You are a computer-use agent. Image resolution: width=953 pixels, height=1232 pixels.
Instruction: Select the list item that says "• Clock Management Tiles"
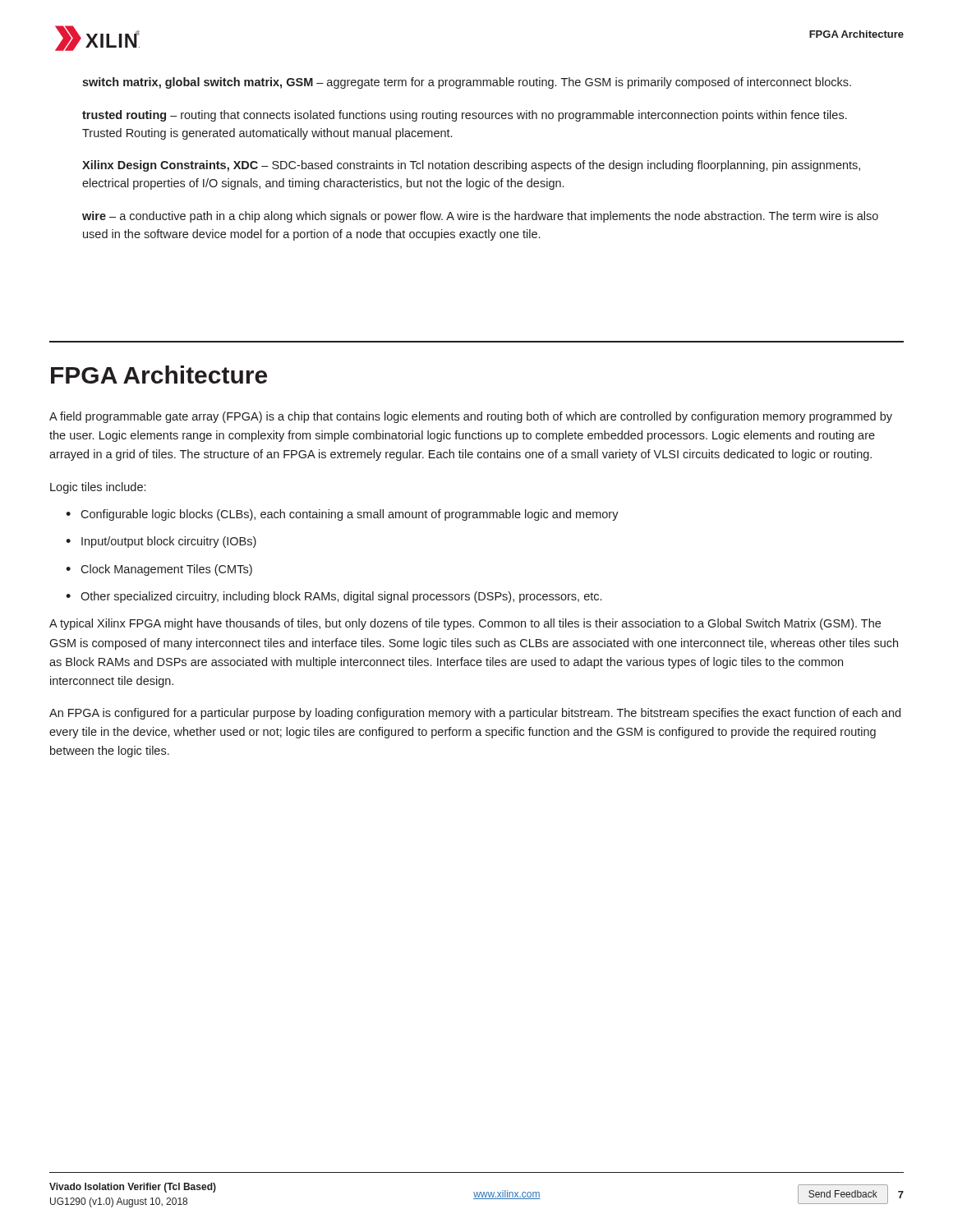click(x=159, y=570)
